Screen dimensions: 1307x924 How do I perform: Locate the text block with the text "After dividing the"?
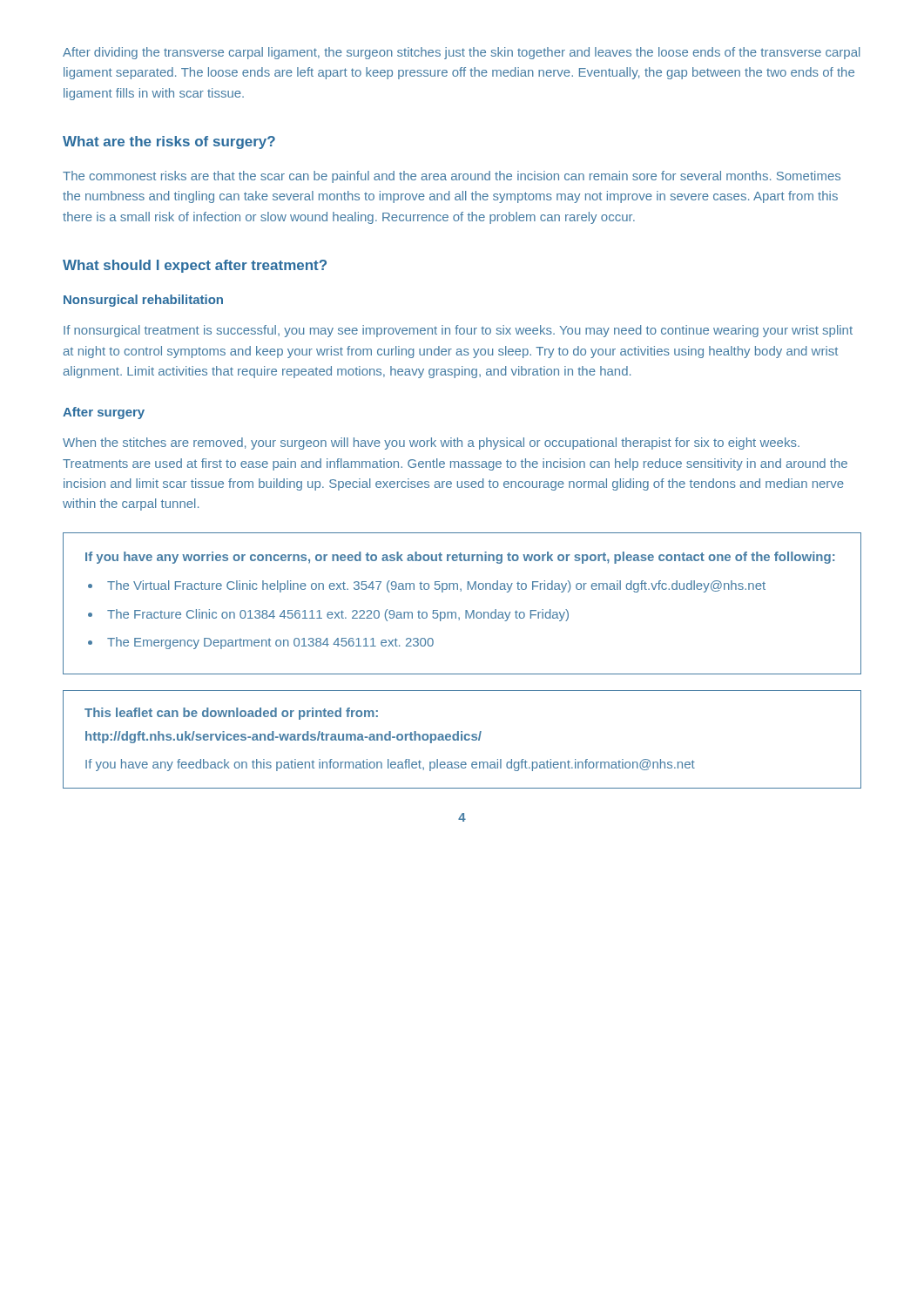point(462,72)
